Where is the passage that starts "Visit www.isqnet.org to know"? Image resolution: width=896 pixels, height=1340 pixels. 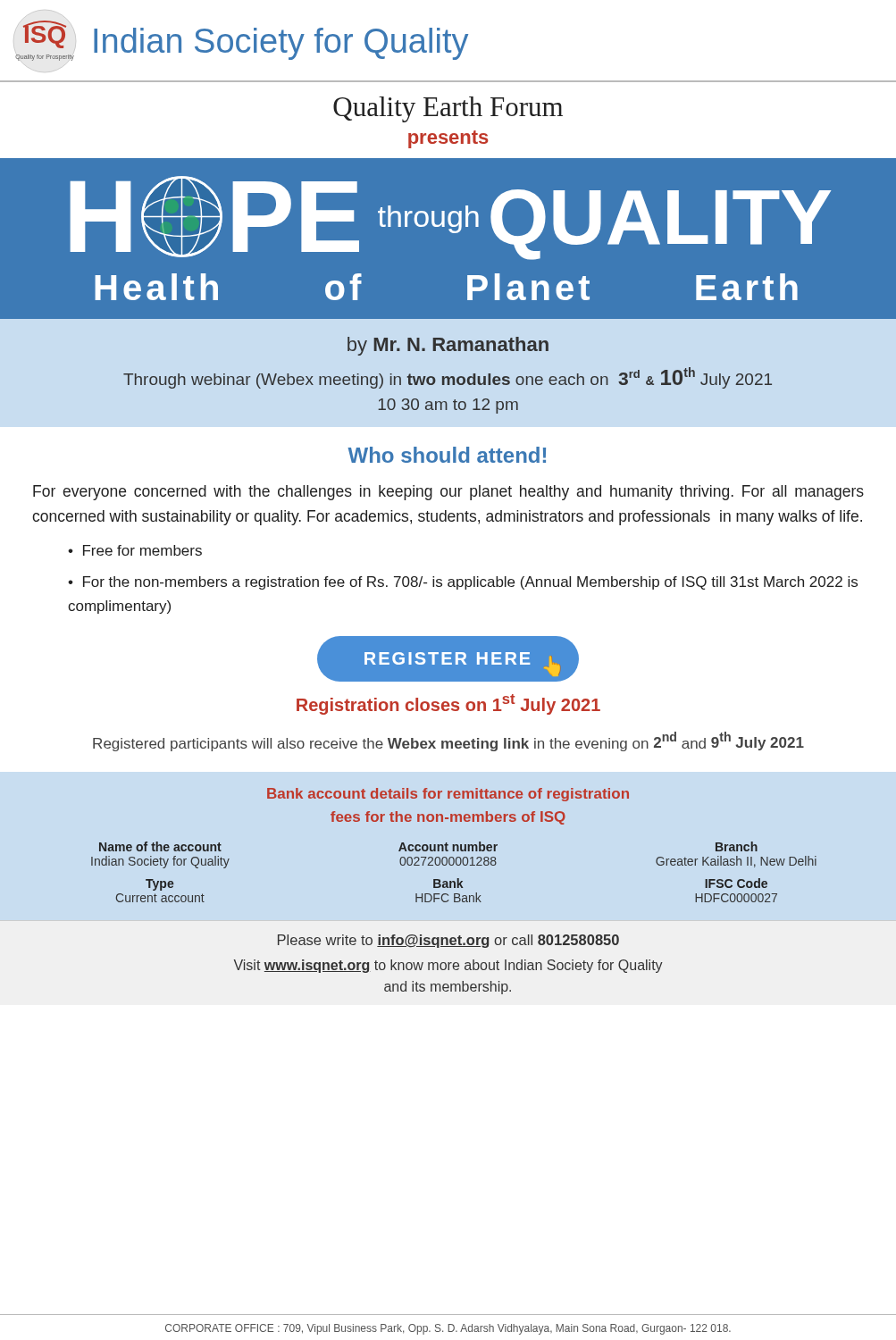point(448,976)
